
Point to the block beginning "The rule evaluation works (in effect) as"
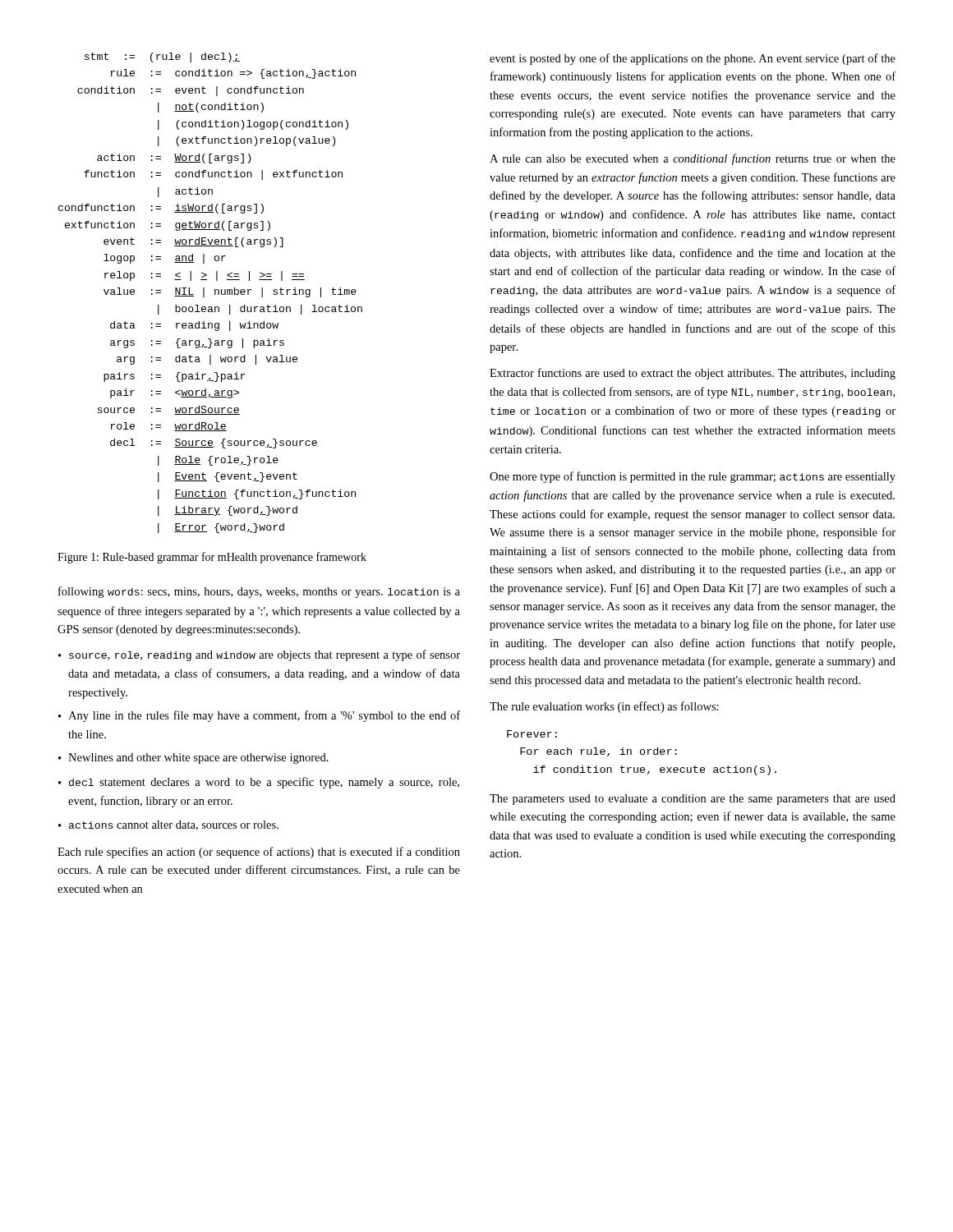point(604,707)
